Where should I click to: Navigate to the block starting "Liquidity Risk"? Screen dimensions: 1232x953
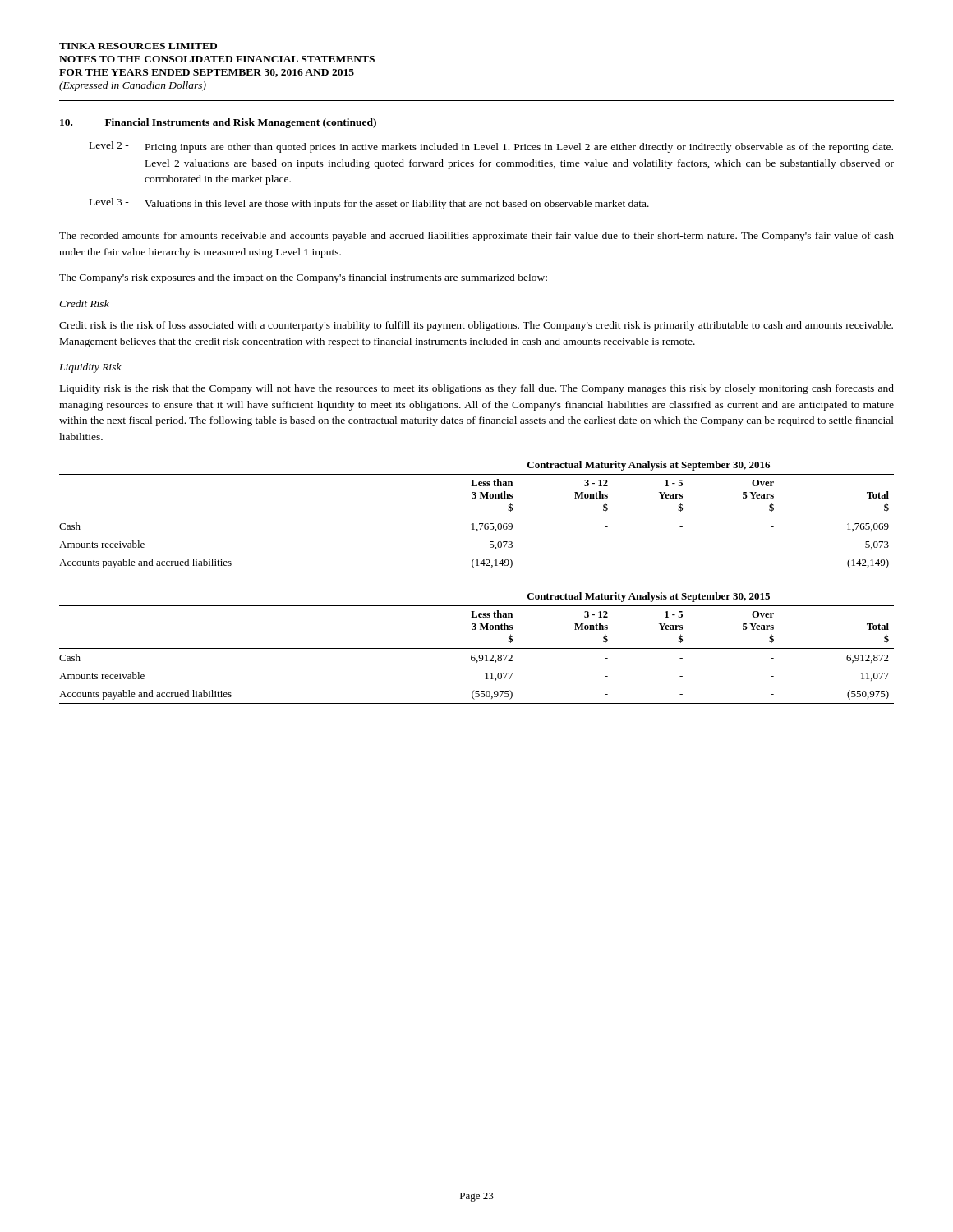[x=90, y=367]
